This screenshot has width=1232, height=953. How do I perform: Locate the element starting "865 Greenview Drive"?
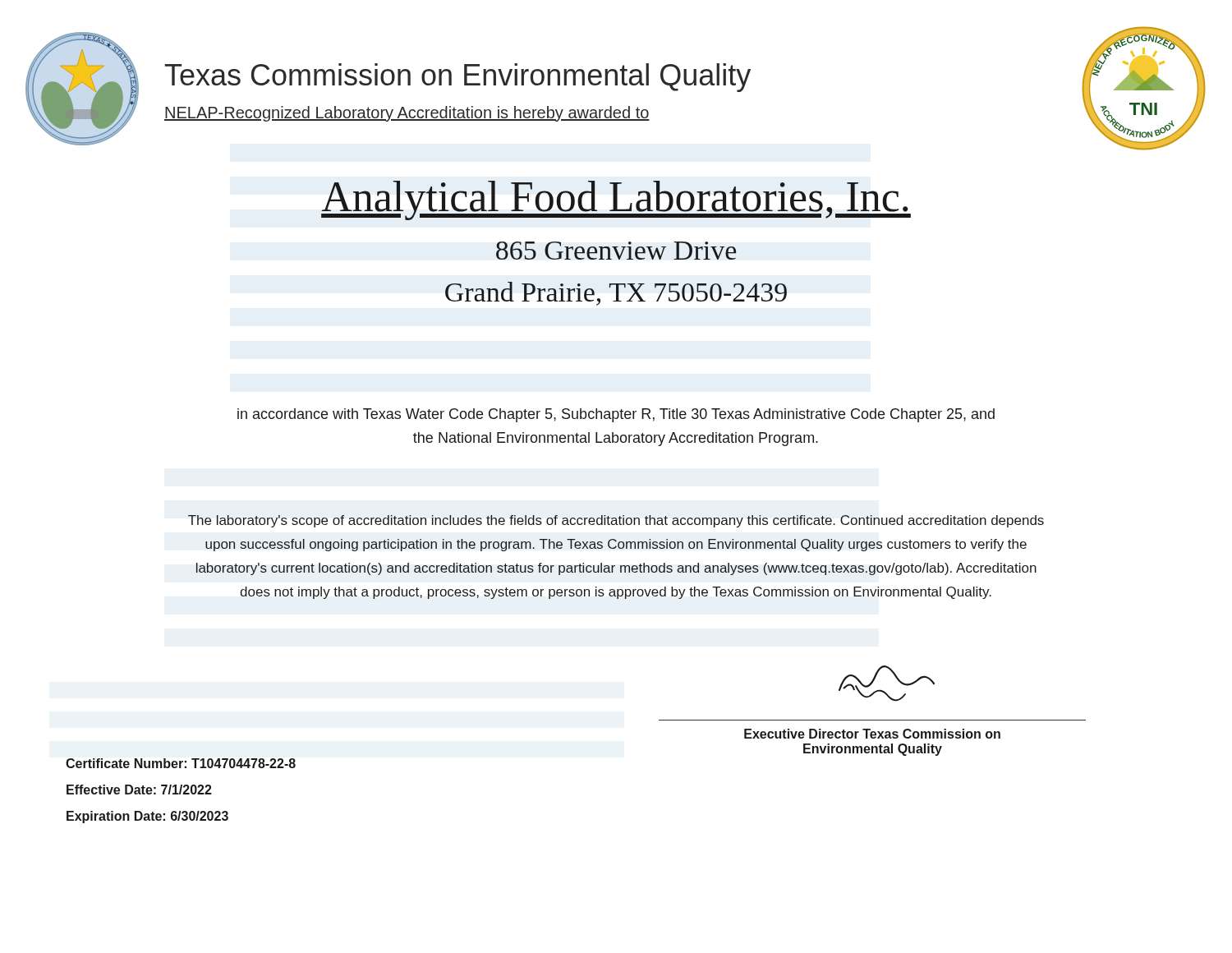pyautogui.click(x=616, y=250)
